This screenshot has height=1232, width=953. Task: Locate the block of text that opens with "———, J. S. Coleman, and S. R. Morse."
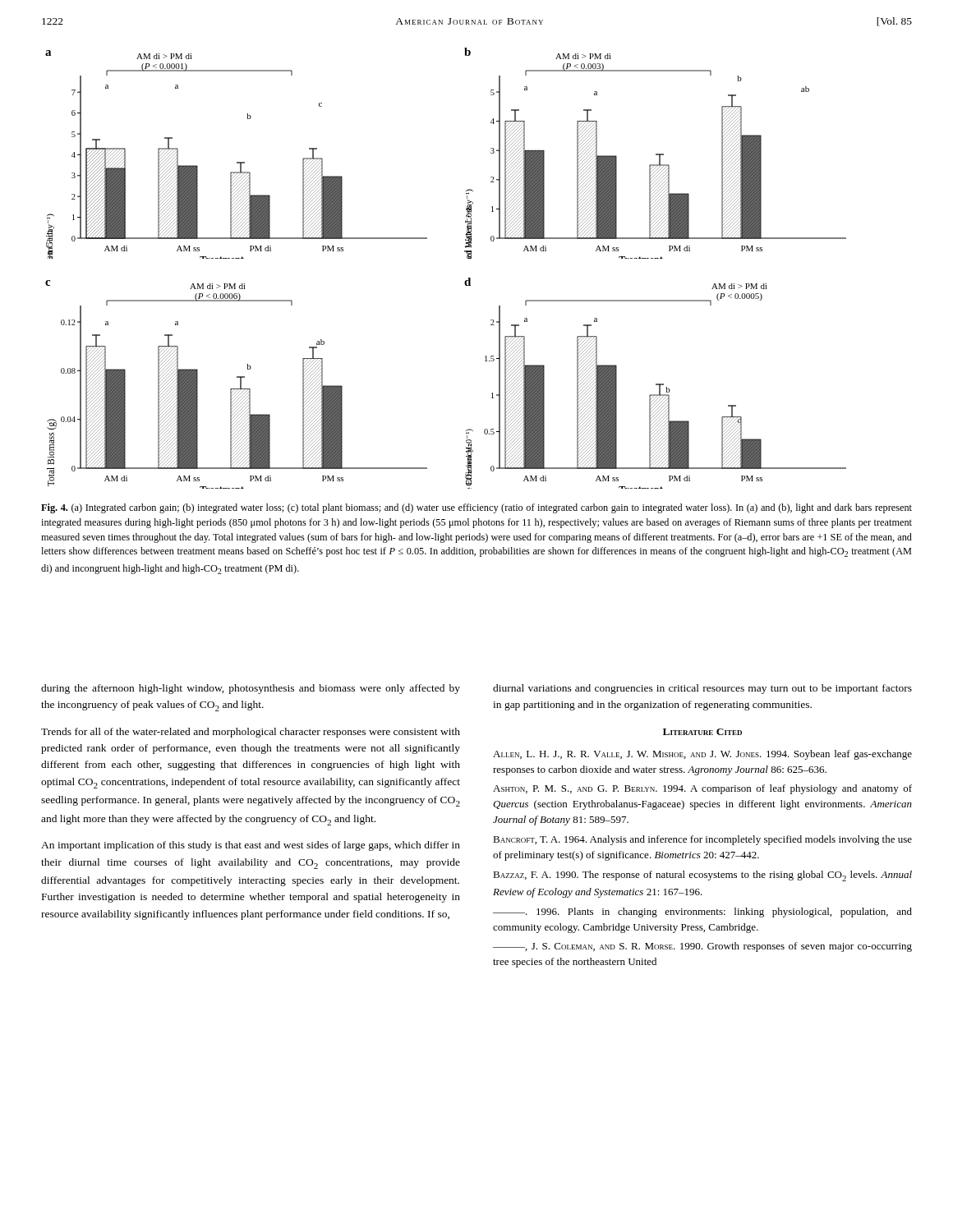[x=702, y=955]
